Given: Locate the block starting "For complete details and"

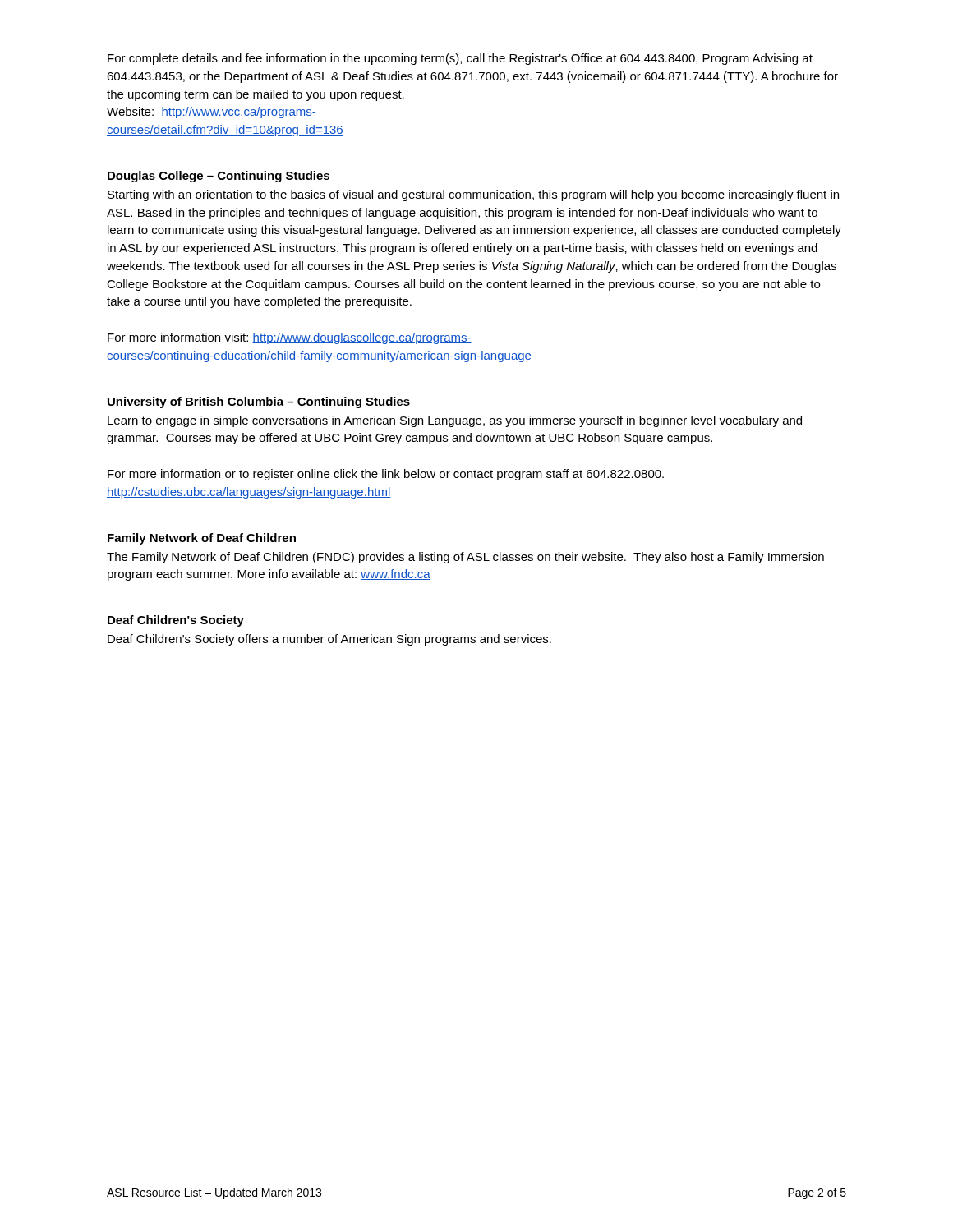Looking at the screenshot, I should coord(460,59).
